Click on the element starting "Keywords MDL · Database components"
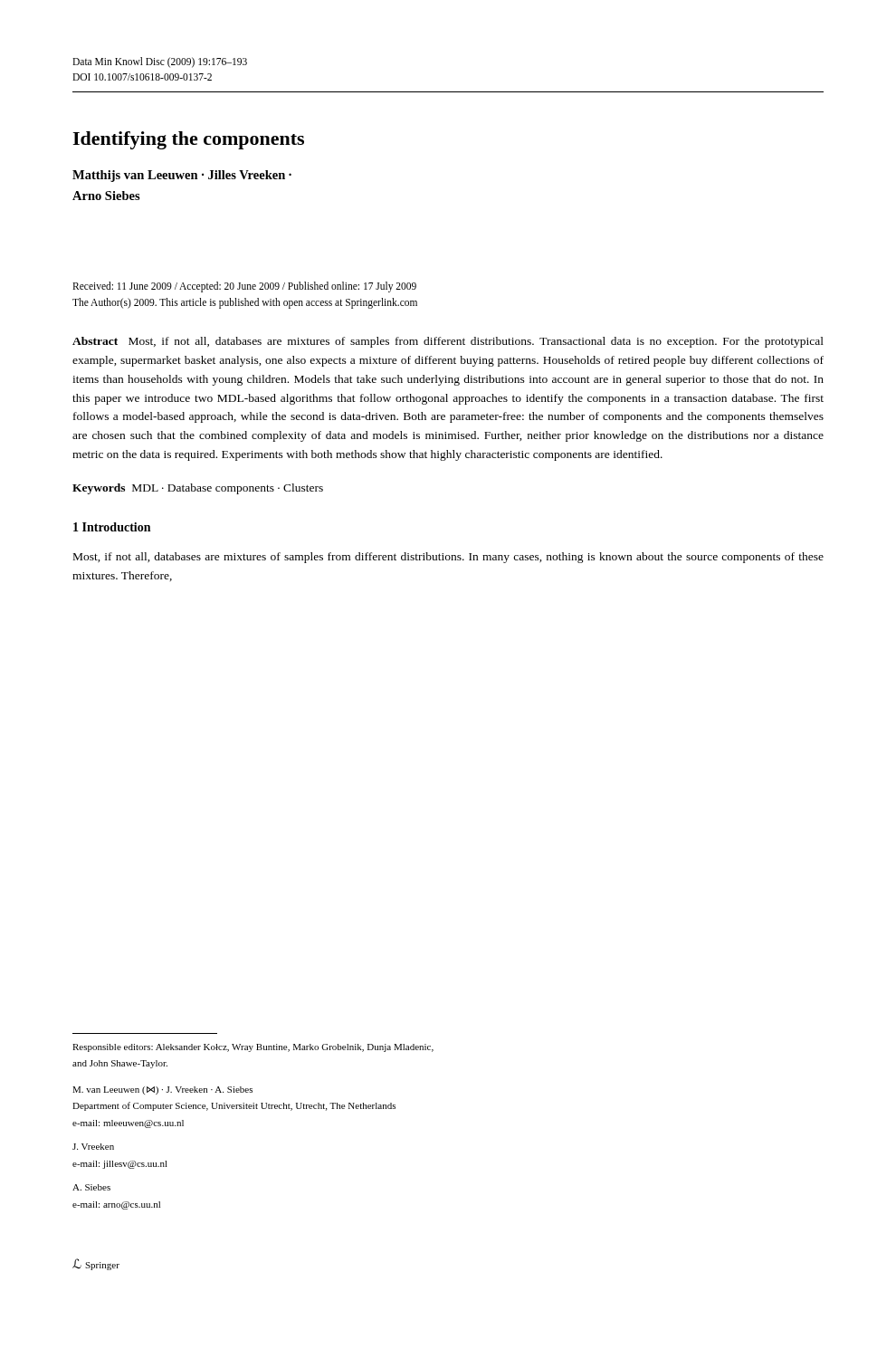Image resolution: width=896 pixels, height=1358 pixels. click(x=198, y=489)
